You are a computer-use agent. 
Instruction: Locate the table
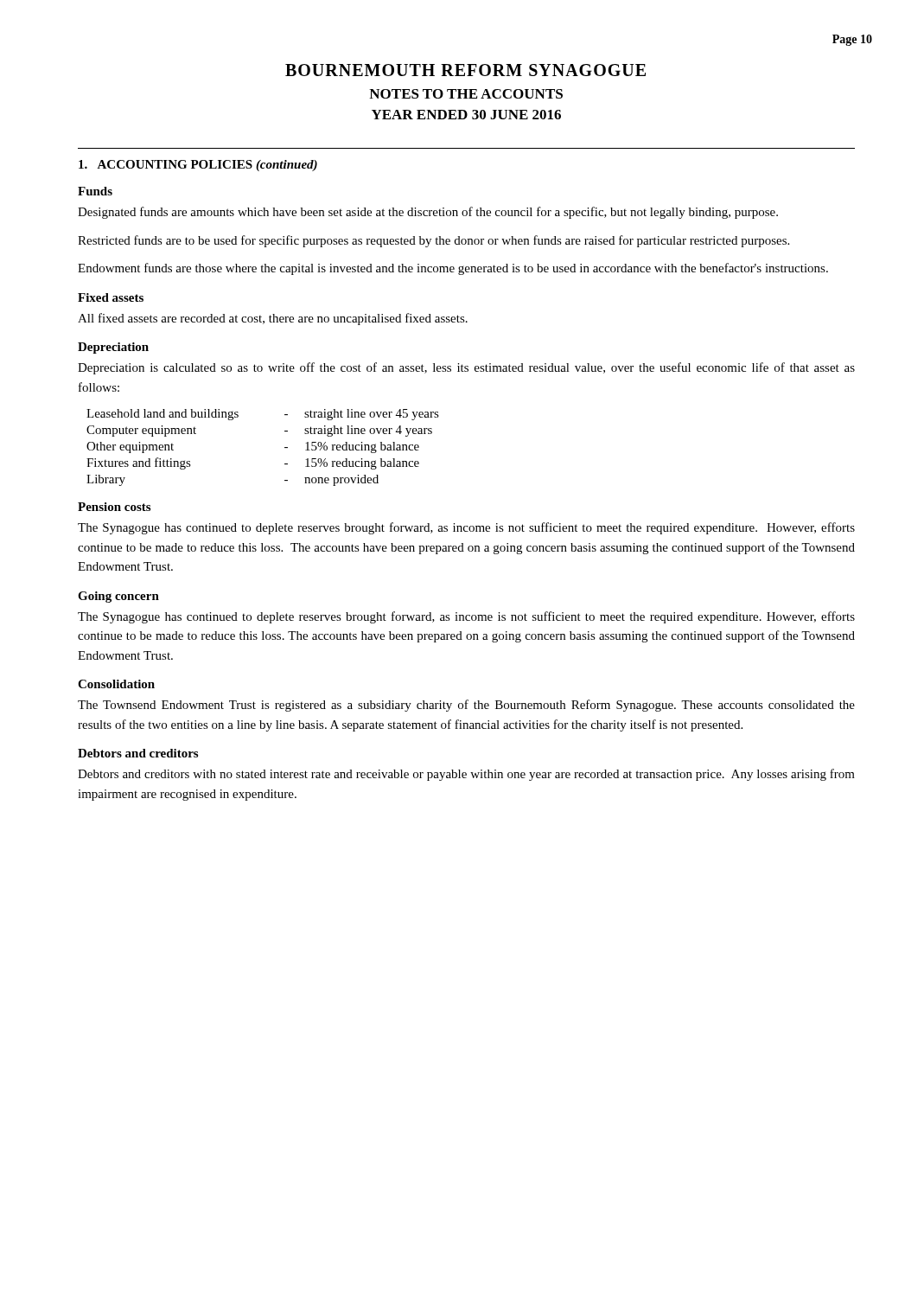click(x=471, y=447)
